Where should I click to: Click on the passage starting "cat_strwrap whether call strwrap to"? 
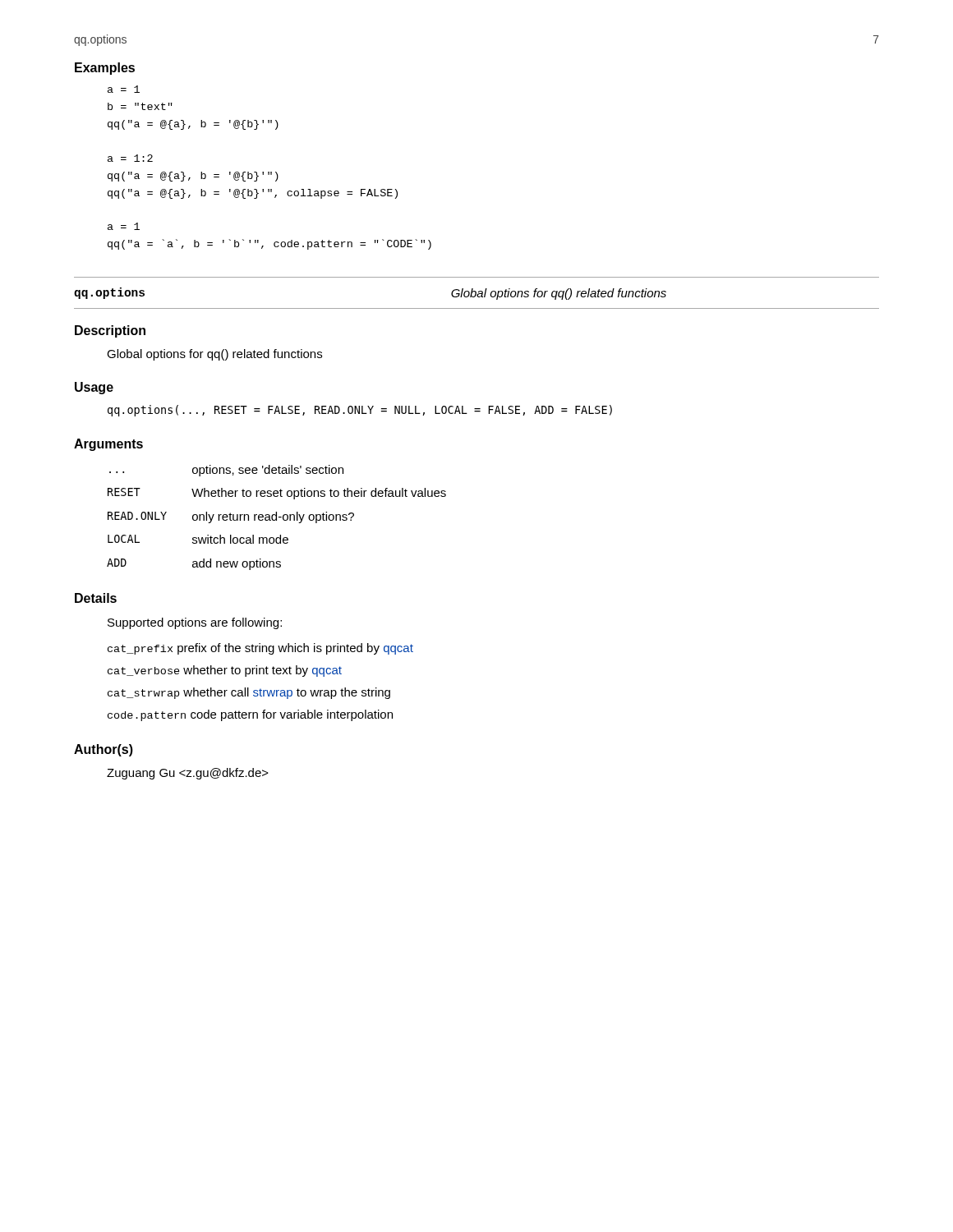(x=249, y=692)
